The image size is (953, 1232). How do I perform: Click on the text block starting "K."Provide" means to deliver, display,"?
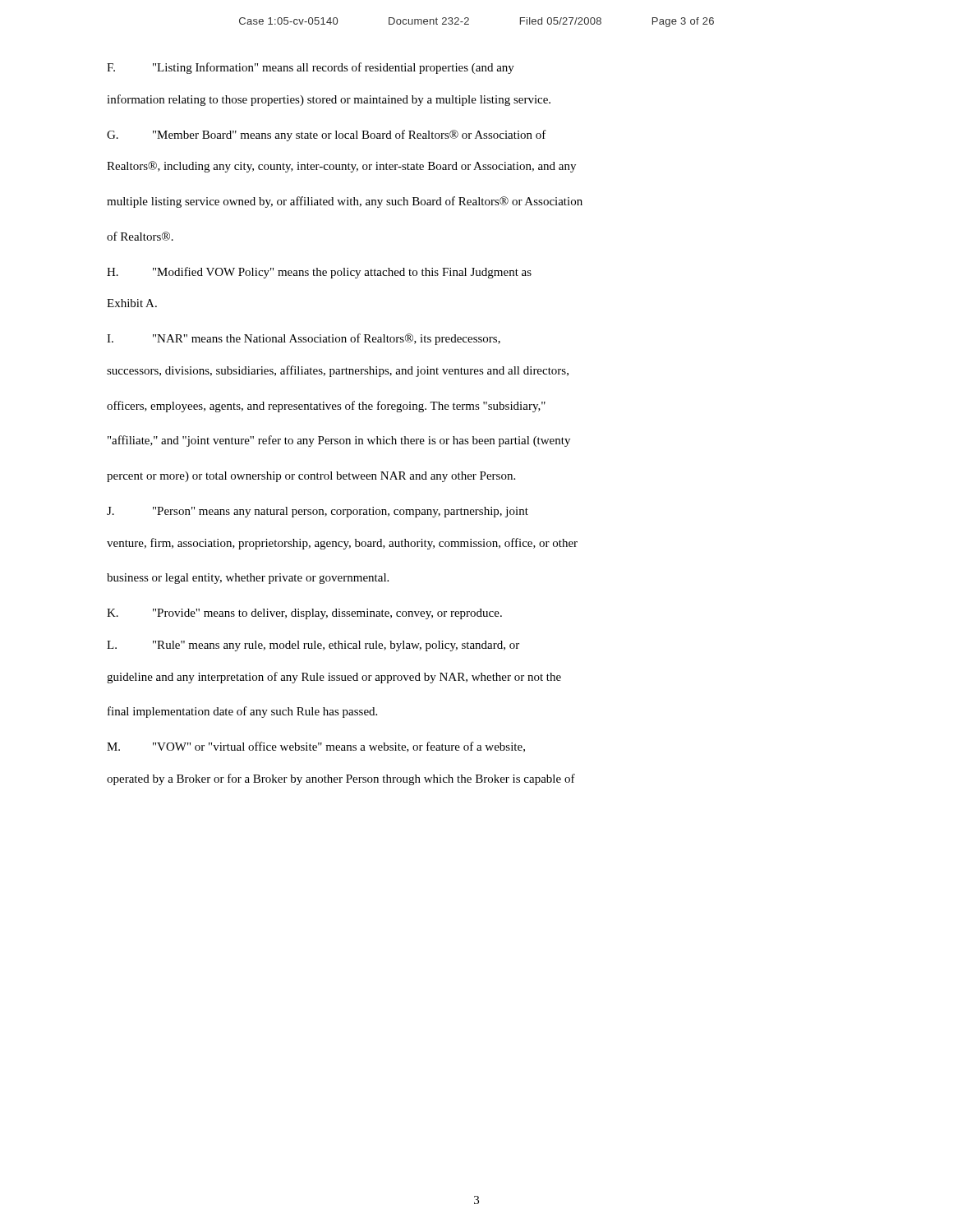pyautogui.click(x=485, y=613)
